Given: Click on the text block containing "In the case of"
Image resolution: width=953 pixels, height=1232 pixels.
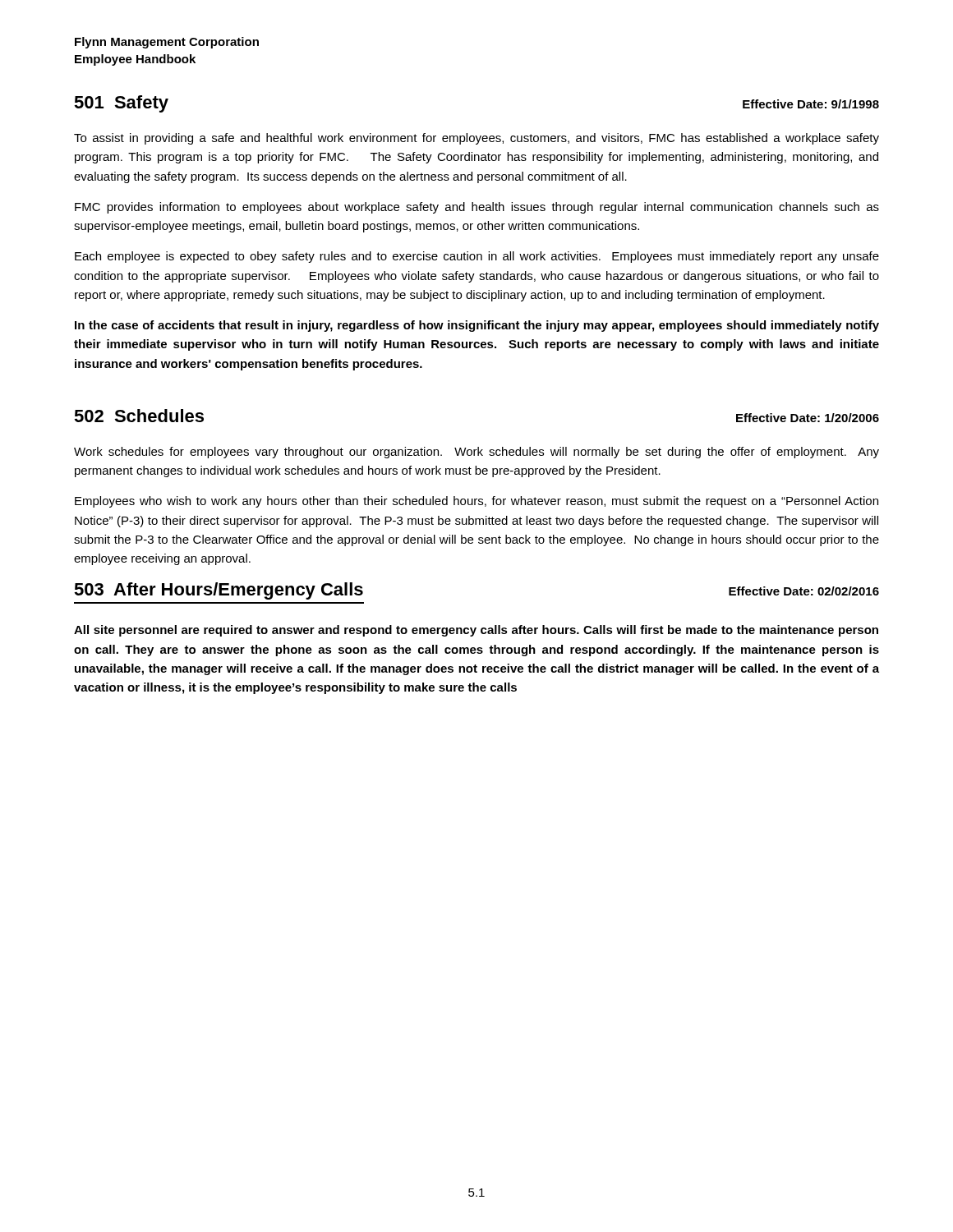Looking at the screenshot, I should (476, 344).
